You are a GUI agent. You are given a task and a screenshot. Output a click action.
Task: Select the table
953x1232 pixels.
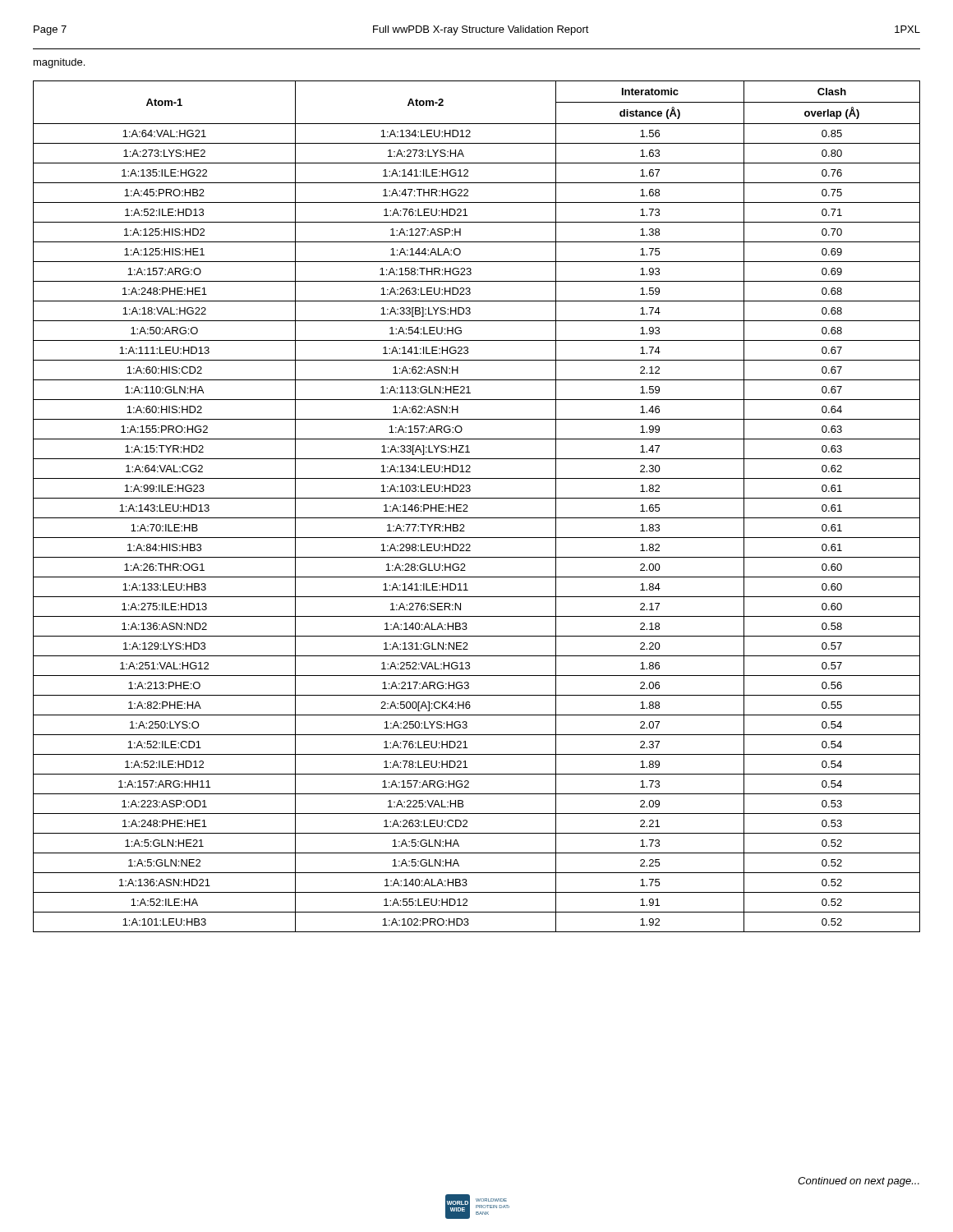click(x=476, y=506)
